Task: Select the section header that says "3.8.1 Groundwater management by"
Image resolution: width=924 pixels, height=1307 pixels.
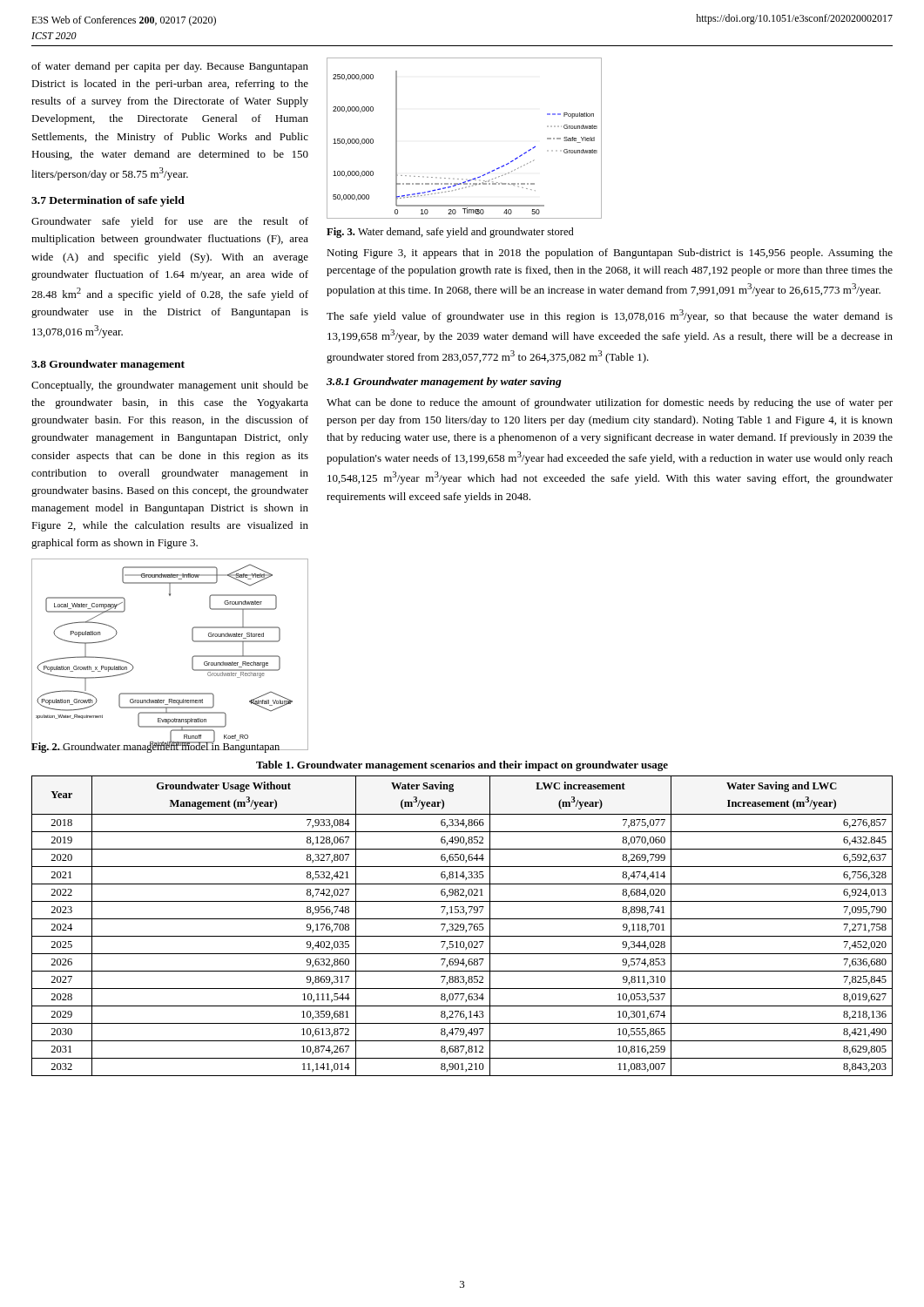Action: (x=444, y=381)
